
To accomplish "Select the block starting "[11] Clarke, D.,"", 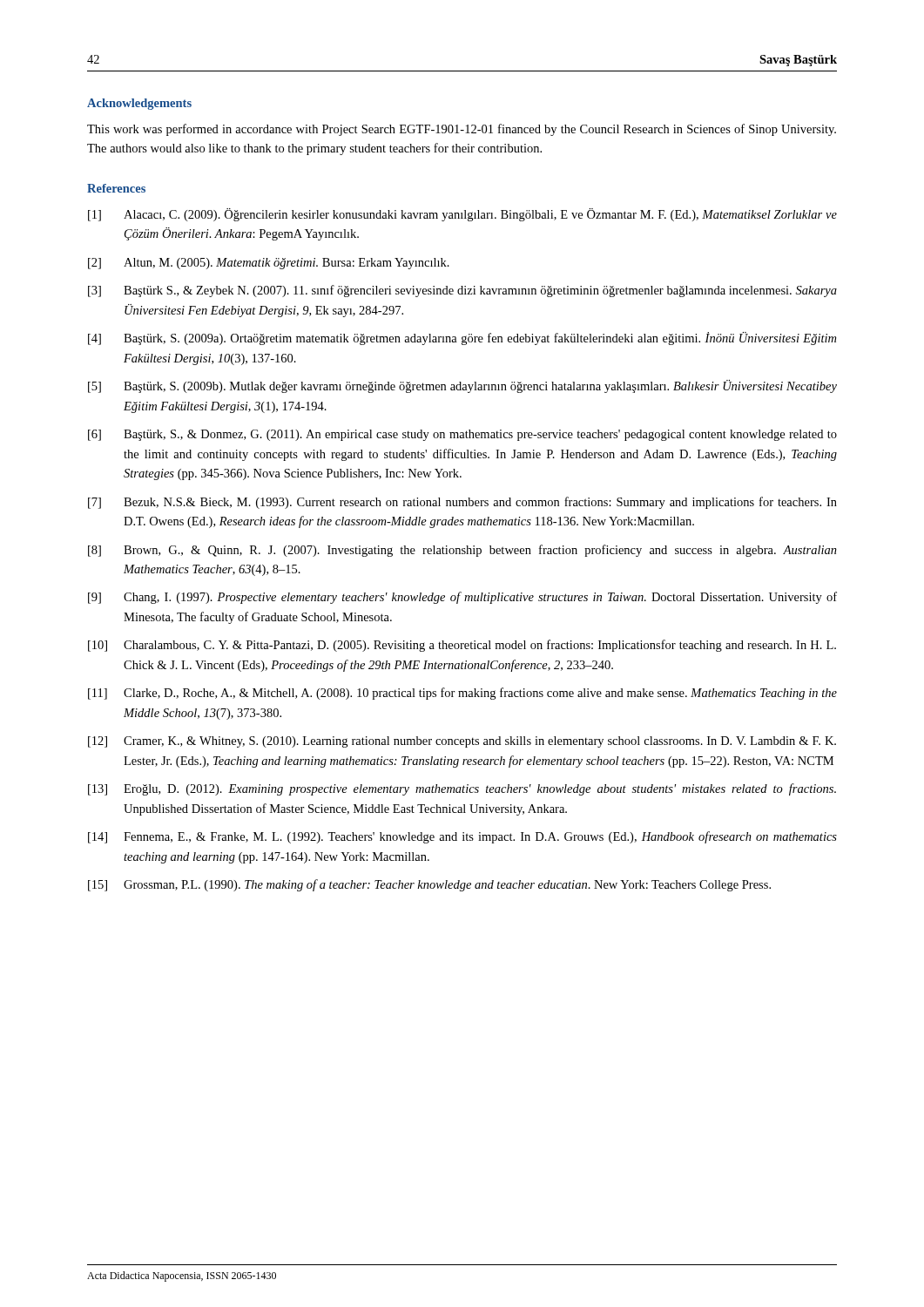I will (462, 703).
